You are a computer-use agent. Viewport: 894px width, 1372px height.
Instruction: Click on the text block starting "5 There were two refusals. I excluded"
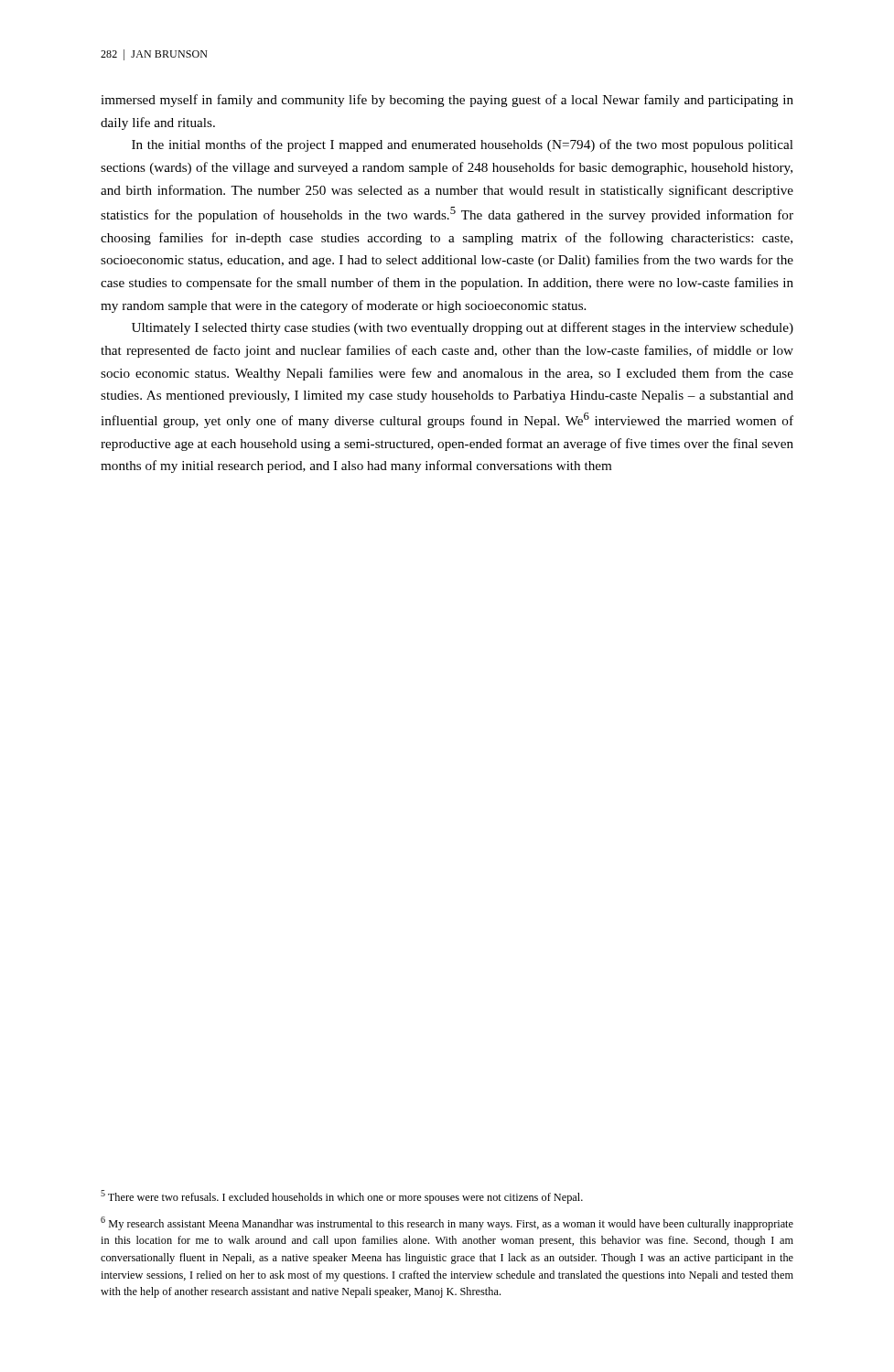(342, 1196)
